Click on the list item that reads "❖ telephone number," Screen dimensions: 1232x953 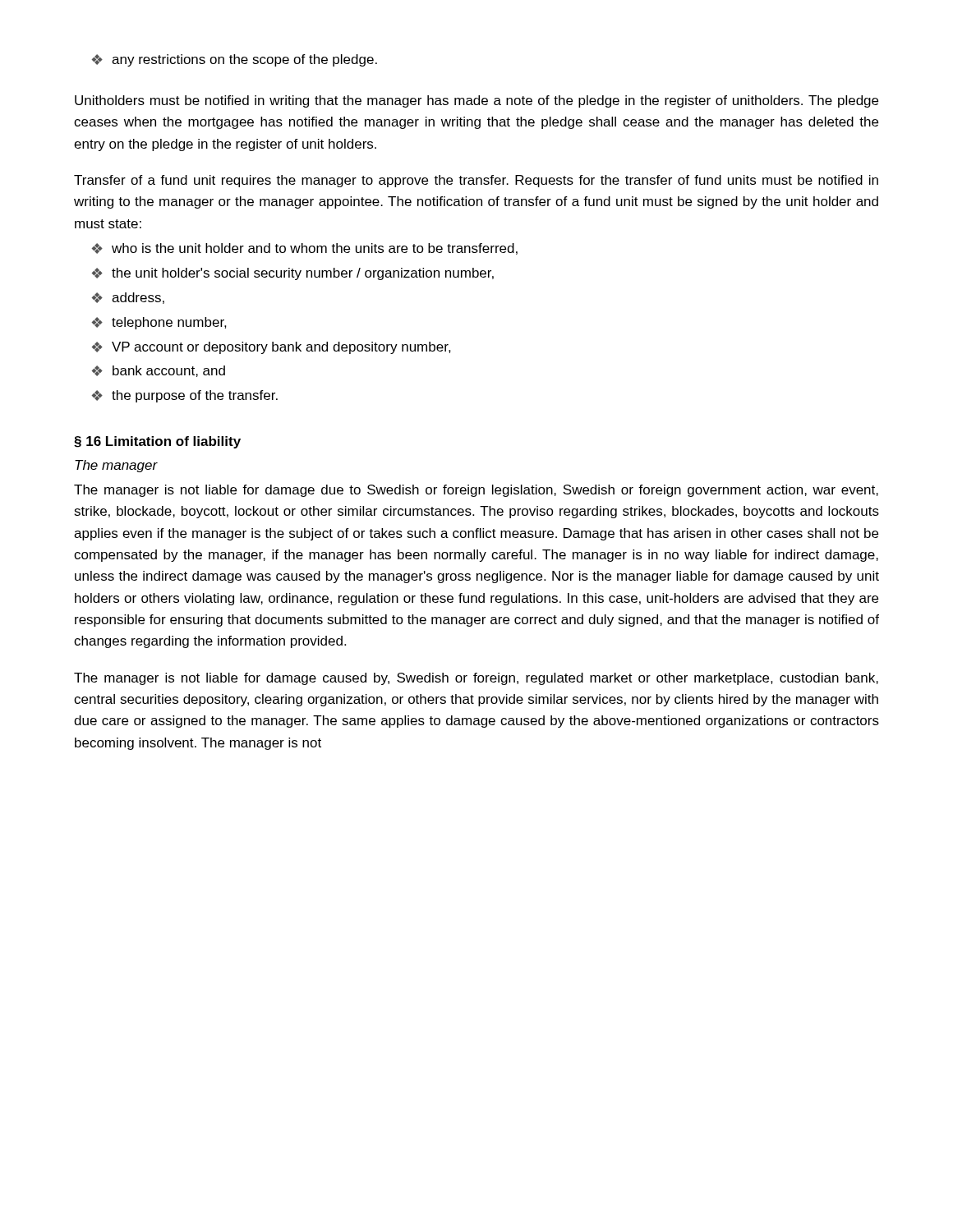pos(159,323)
